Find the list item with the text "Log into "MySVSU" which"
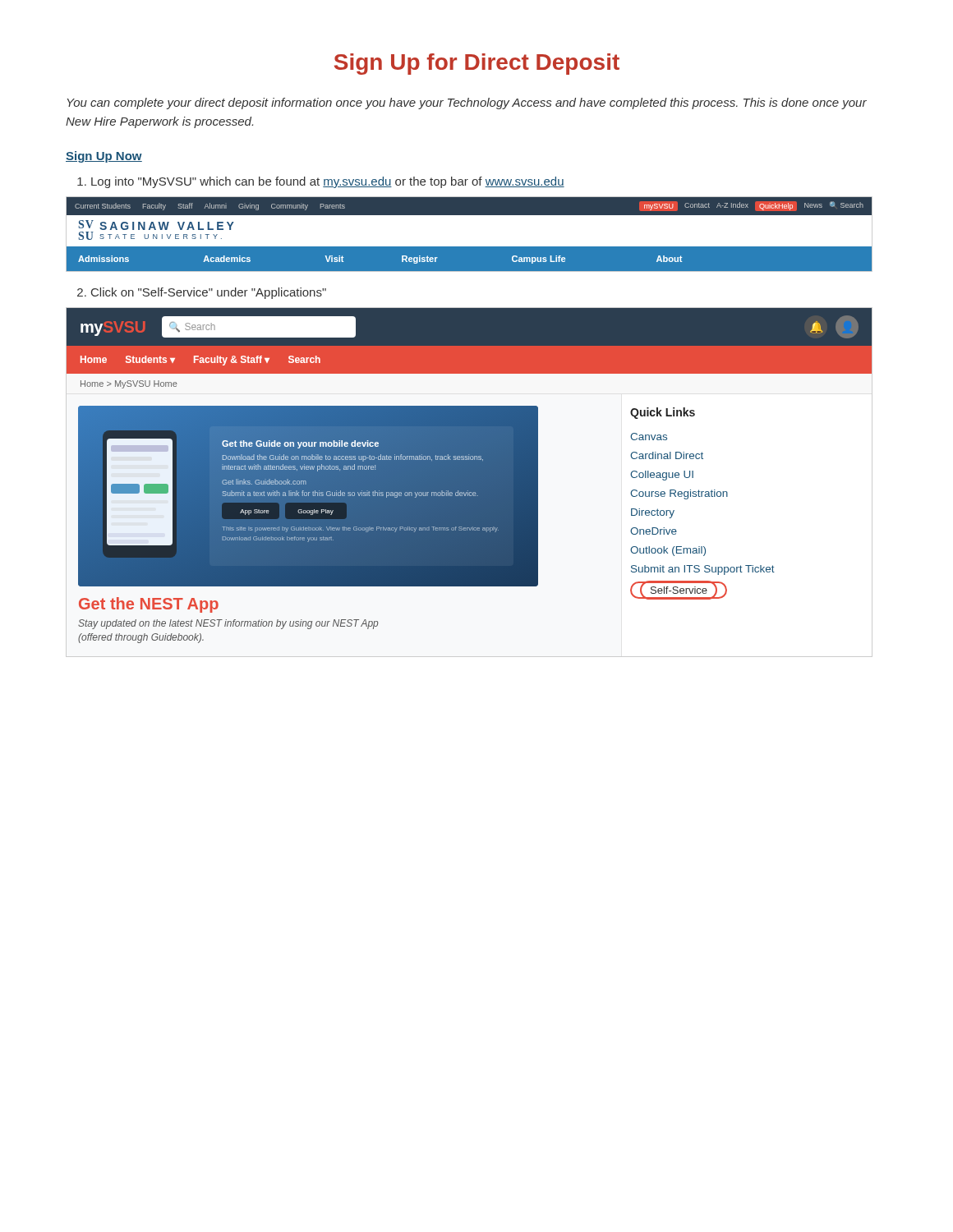Screen dimensions: 1232x953 pos(476,181)
